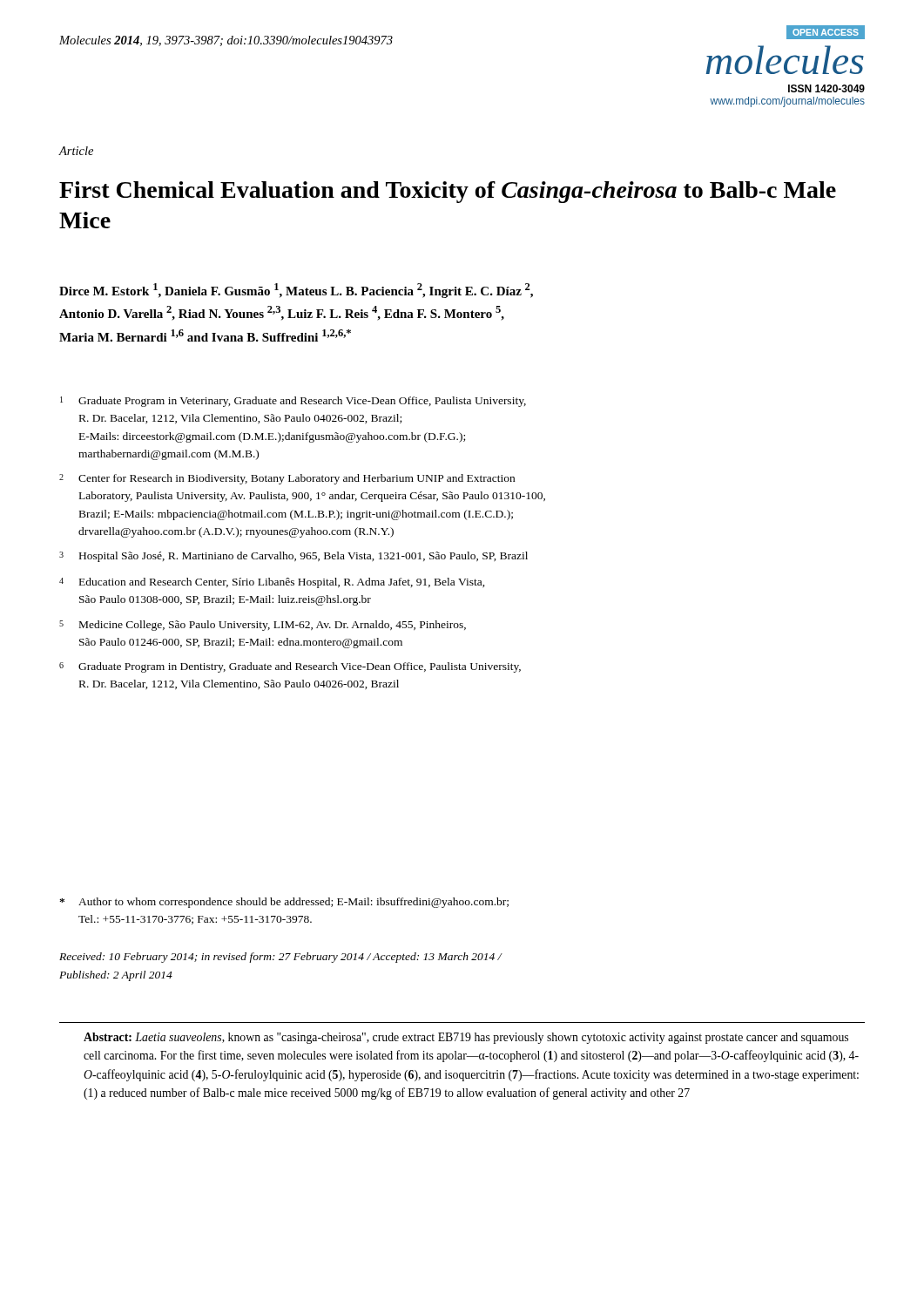924x1307 pixels.
Task: Where is the passage that starts "5 Medicine College, São Paulo"?
Action: point(462,633)
